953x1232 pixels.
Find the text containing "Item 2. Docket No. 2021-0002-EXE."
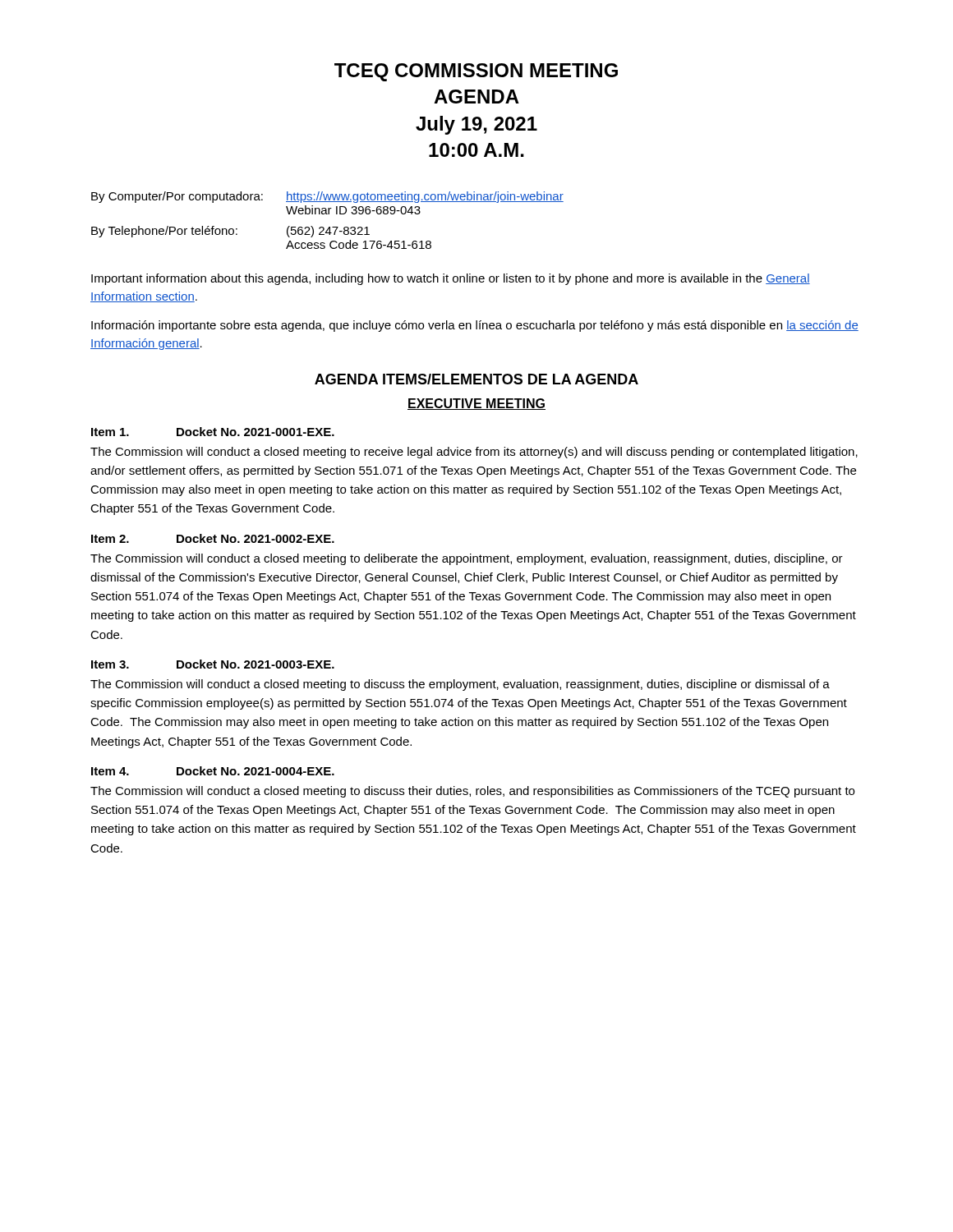[x=213, y=538]
